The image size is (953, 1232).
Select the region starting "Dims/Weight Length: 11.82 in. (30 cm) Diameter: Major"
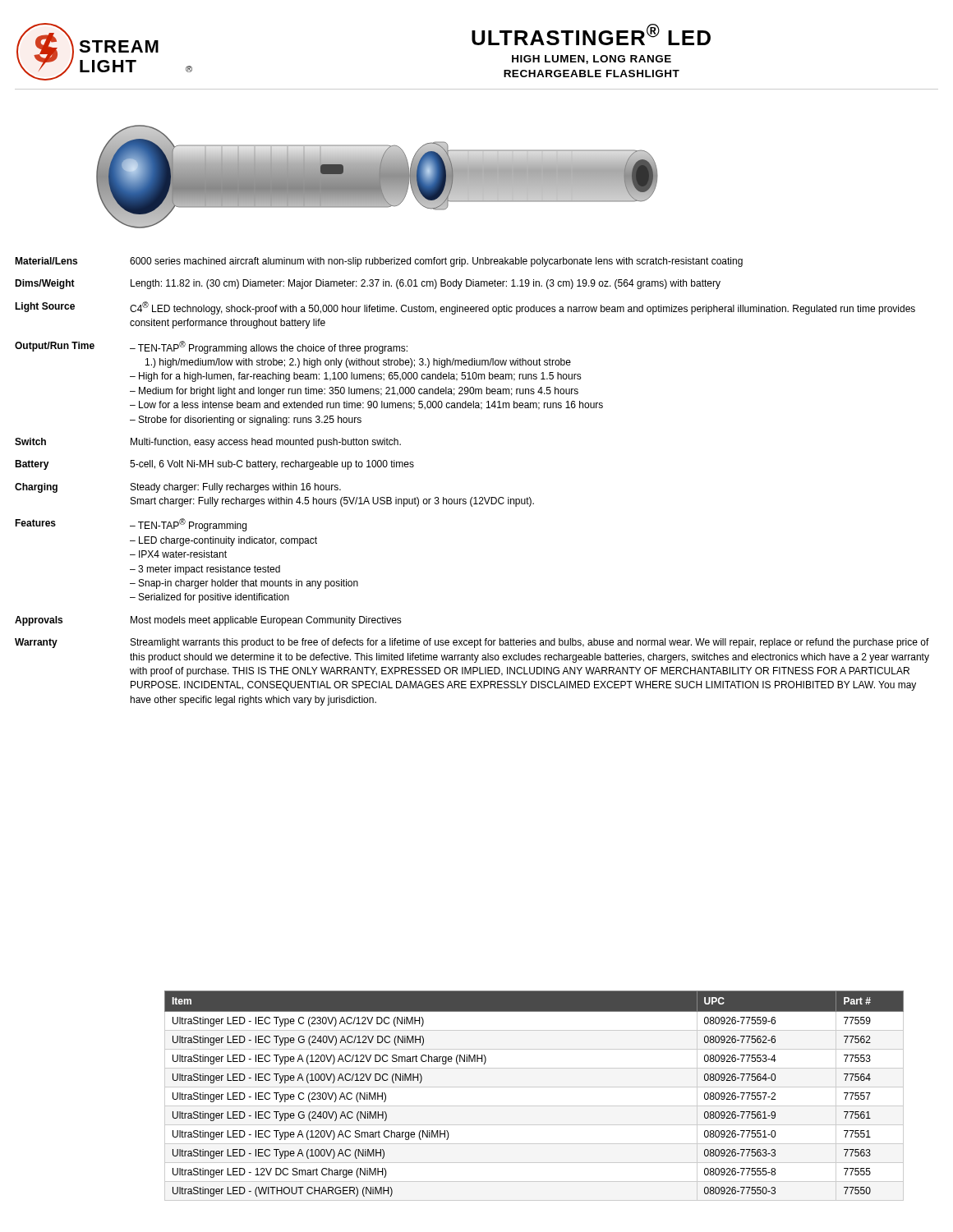point(476,284)
